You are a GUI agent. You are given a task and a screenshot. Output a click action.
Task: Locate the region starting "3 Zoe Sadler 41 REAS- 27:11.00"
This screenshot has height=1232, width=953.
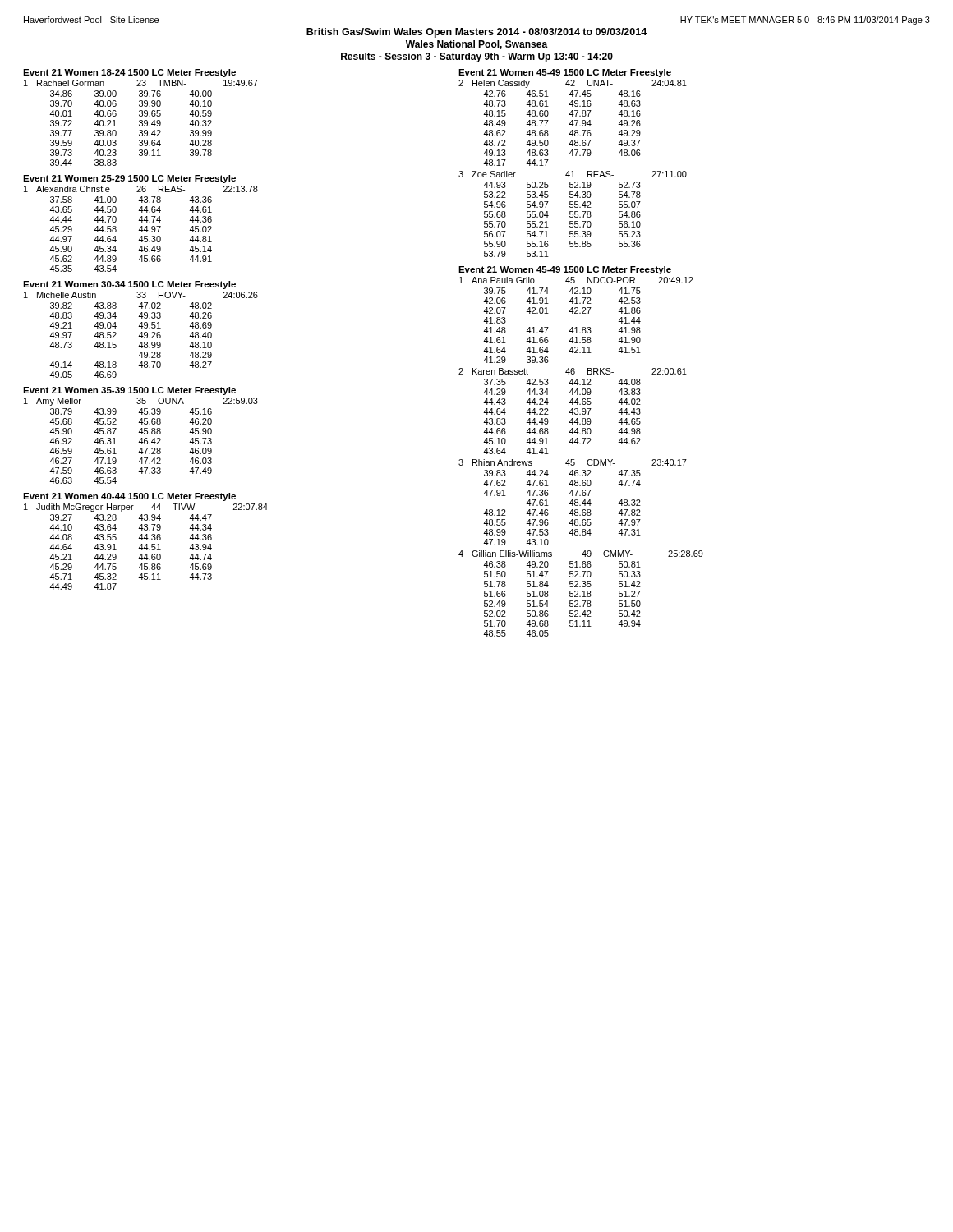(573, 174)
